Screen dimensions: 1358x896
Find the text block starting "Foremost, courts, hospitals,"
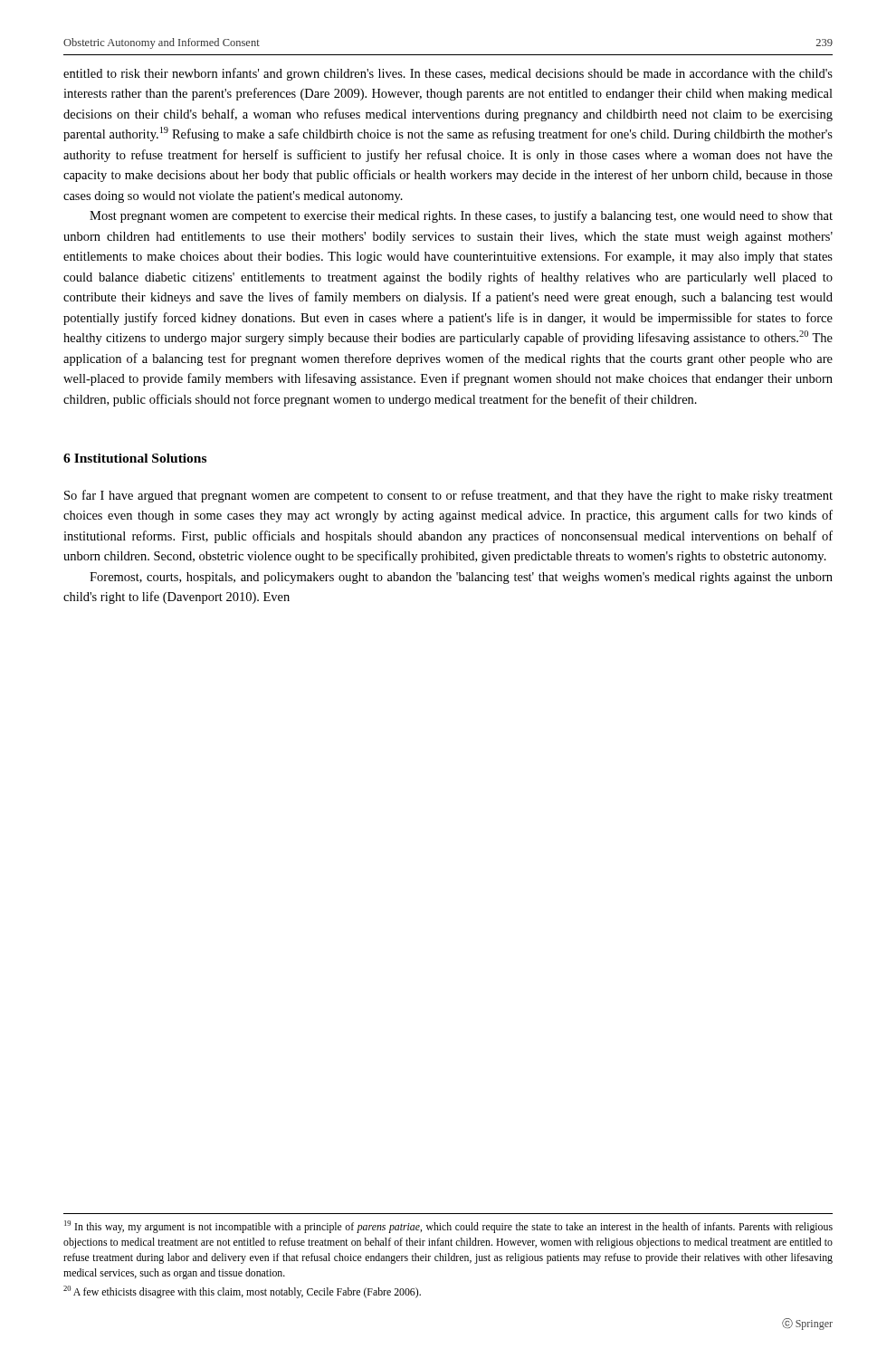[x=448, y=587]
